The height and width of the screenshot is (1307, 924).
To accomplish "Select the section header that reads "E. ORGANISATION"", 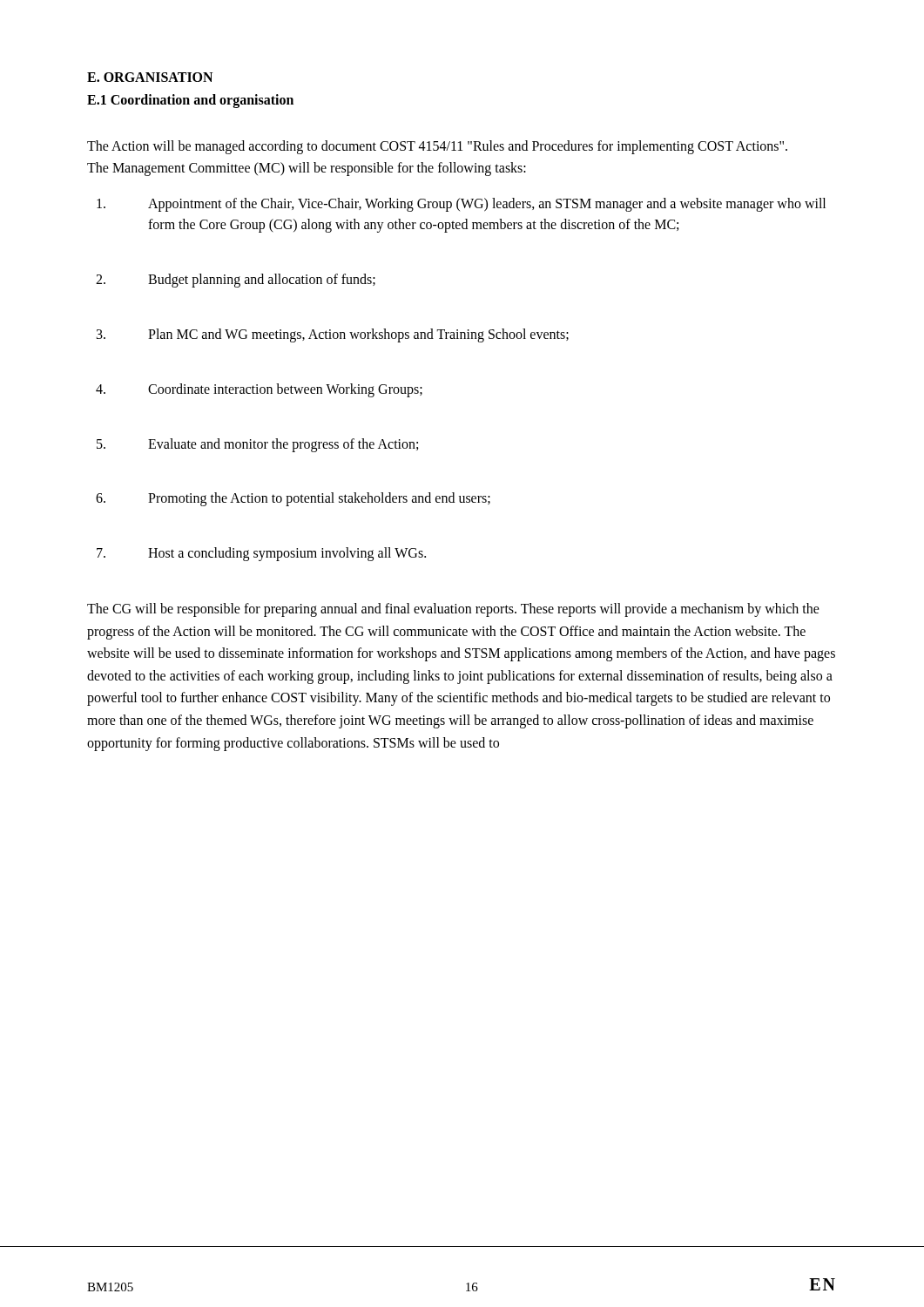I will 150,77.
